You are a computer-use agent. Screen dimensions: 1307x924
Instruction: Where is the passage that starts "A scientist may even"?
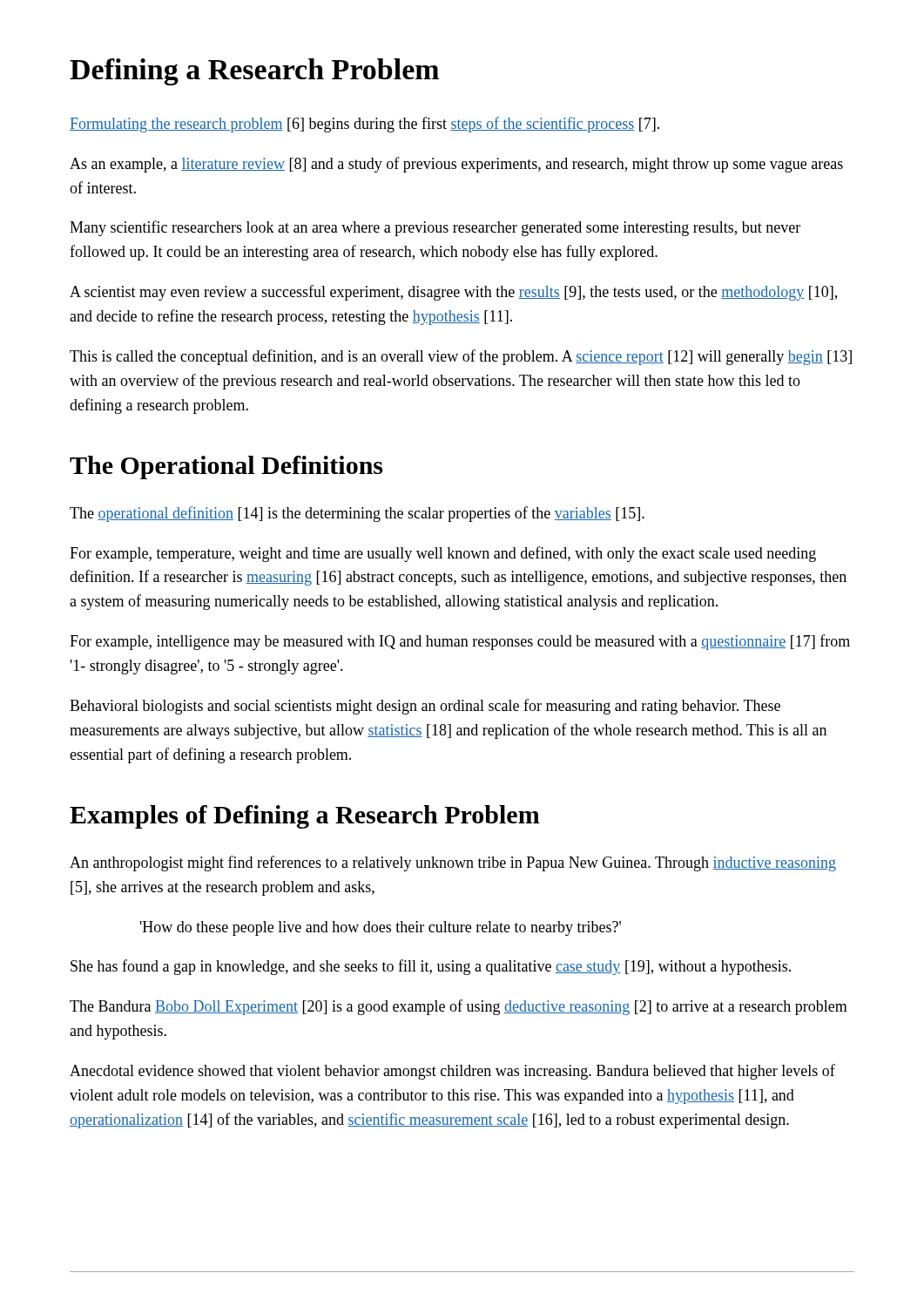462,305
